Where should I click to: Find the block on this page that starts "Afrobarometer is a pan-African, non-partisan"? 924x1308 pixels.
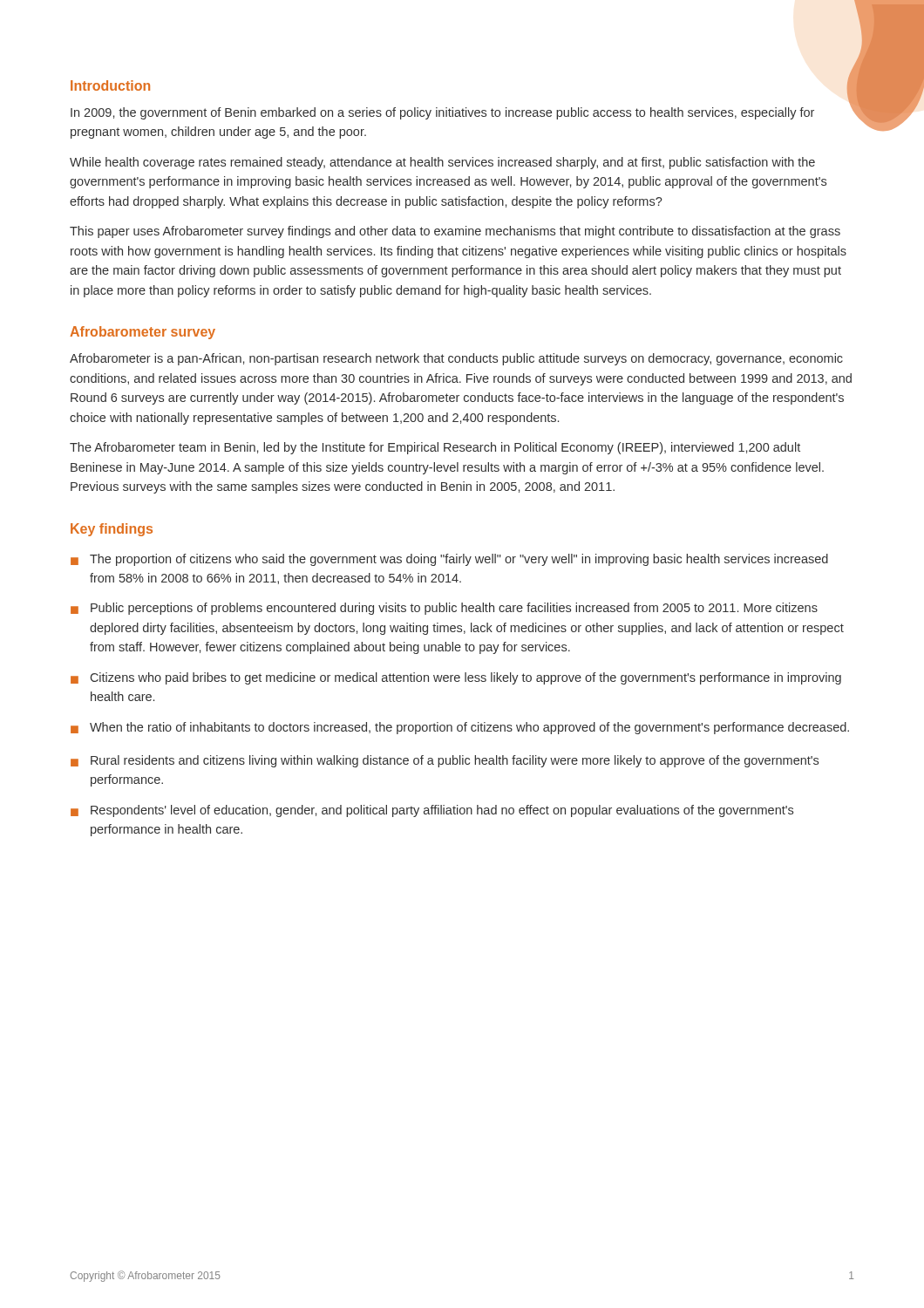coord(461,388)
